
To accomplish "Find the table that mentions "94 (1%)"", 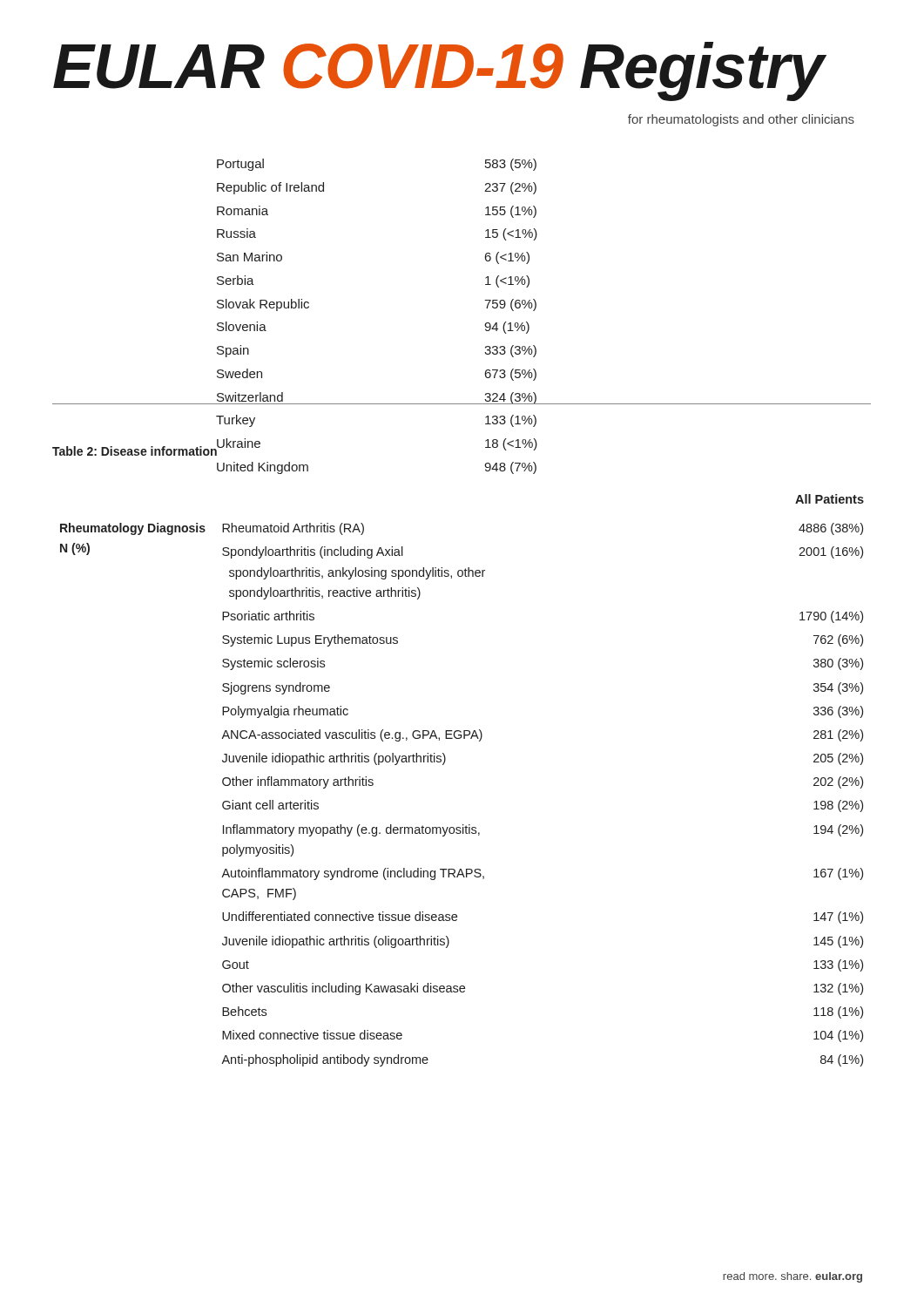I will [453, 316].
